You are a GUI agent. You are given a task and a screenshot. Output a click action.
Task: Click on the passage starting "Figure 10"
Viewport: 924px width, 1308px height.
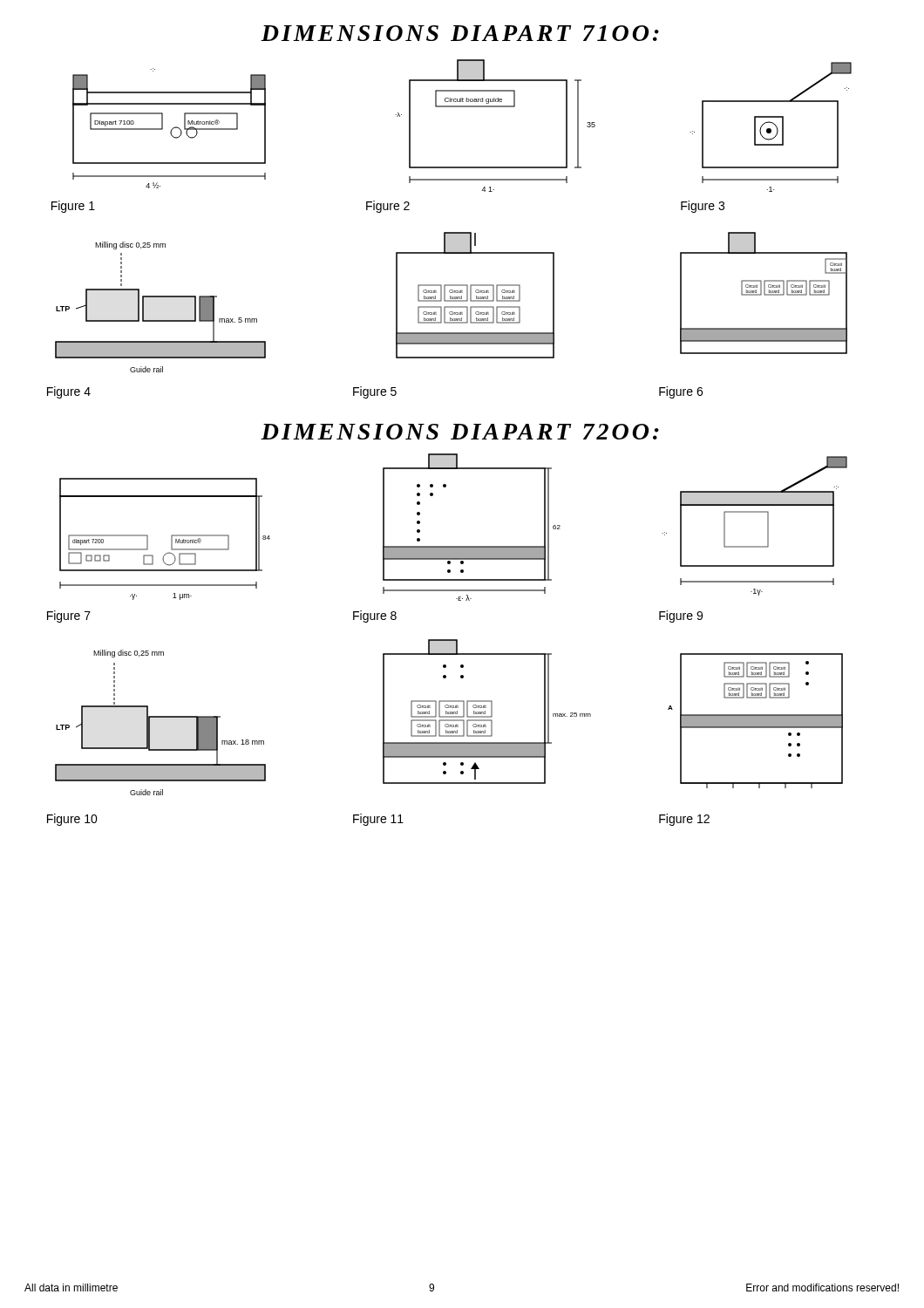[x=72, y=819]
